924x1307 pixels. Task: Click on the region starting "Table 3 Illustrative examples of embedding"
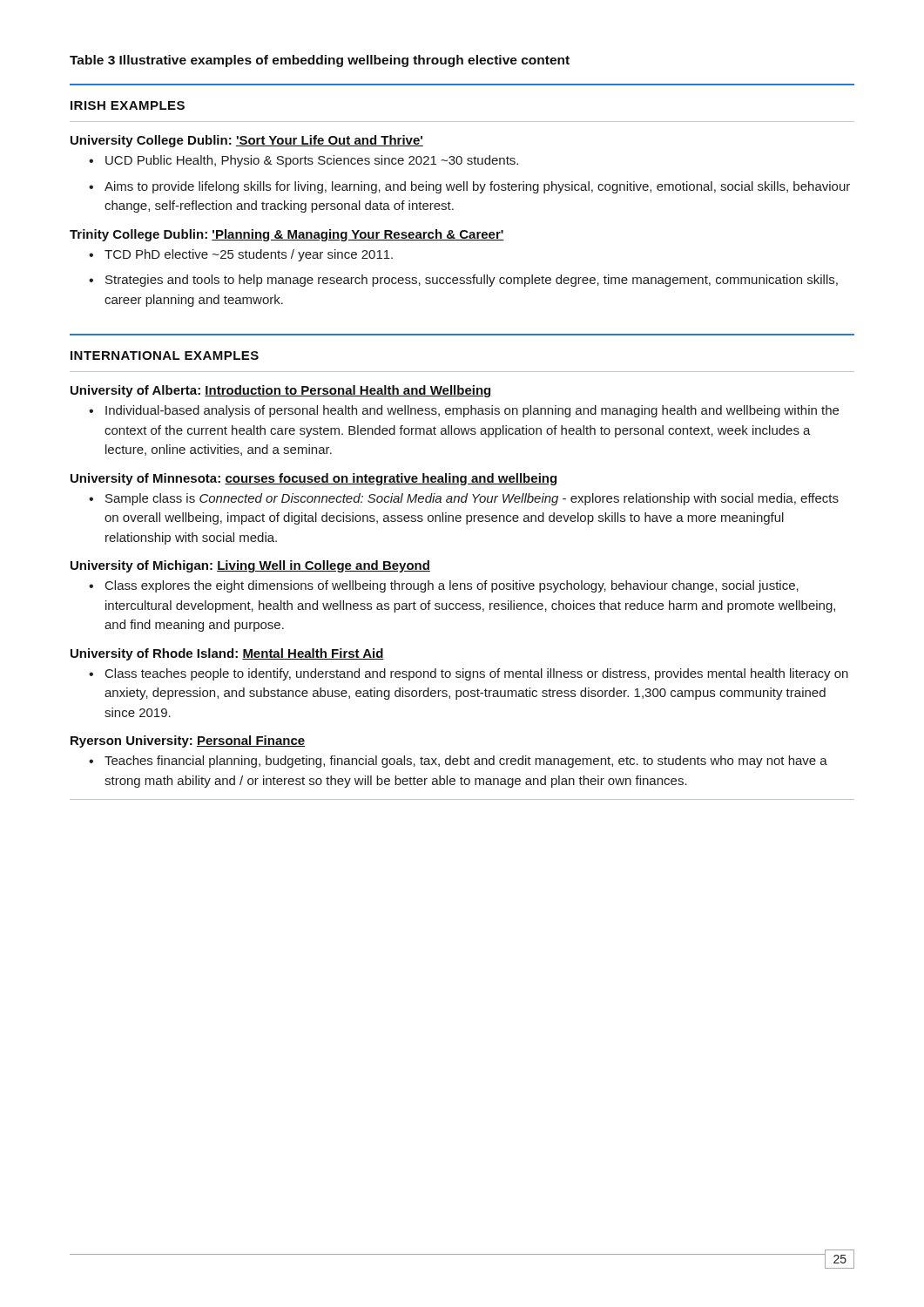[320, 60]
